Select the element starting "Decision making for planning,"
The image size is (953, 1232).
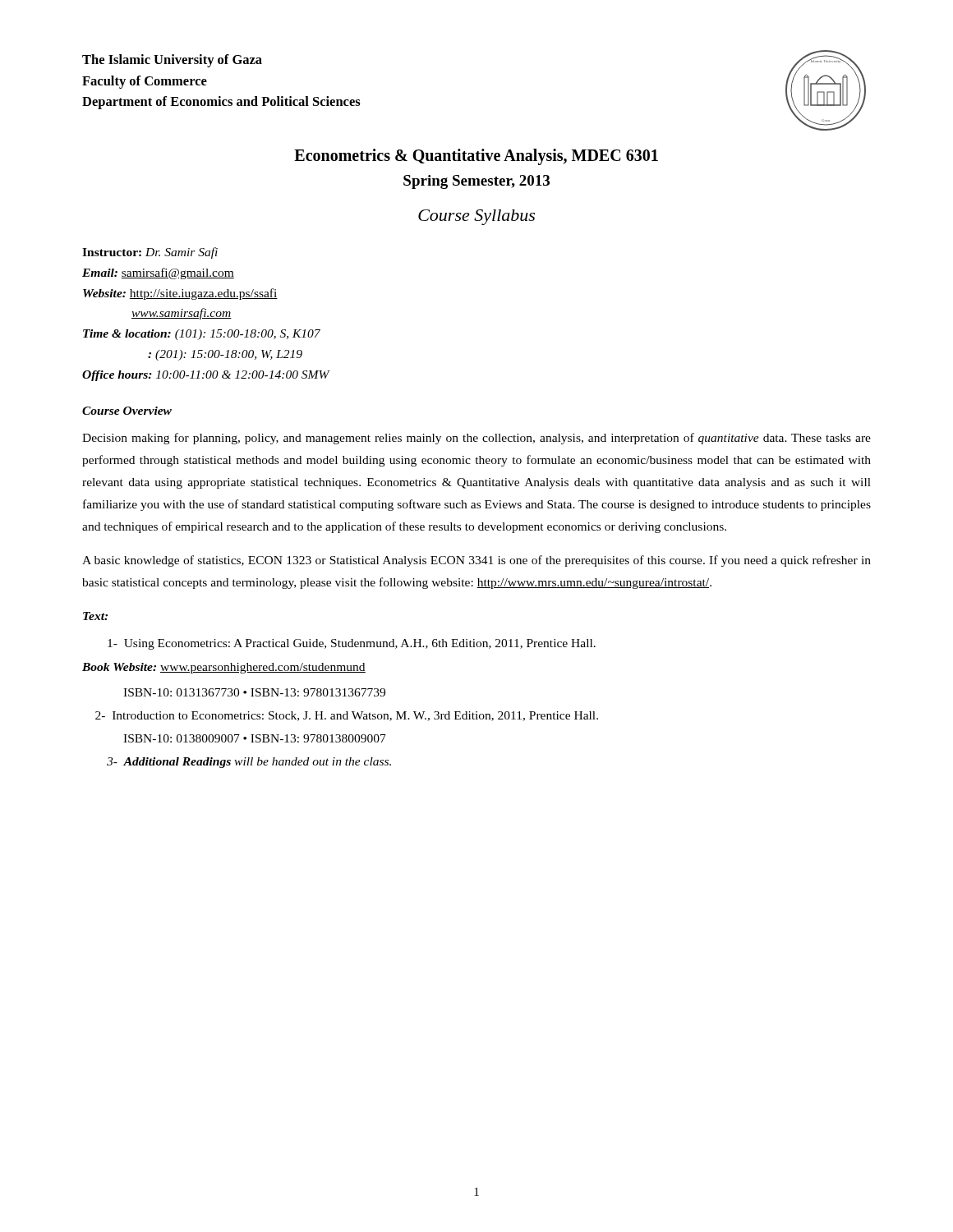coord(476,482)
